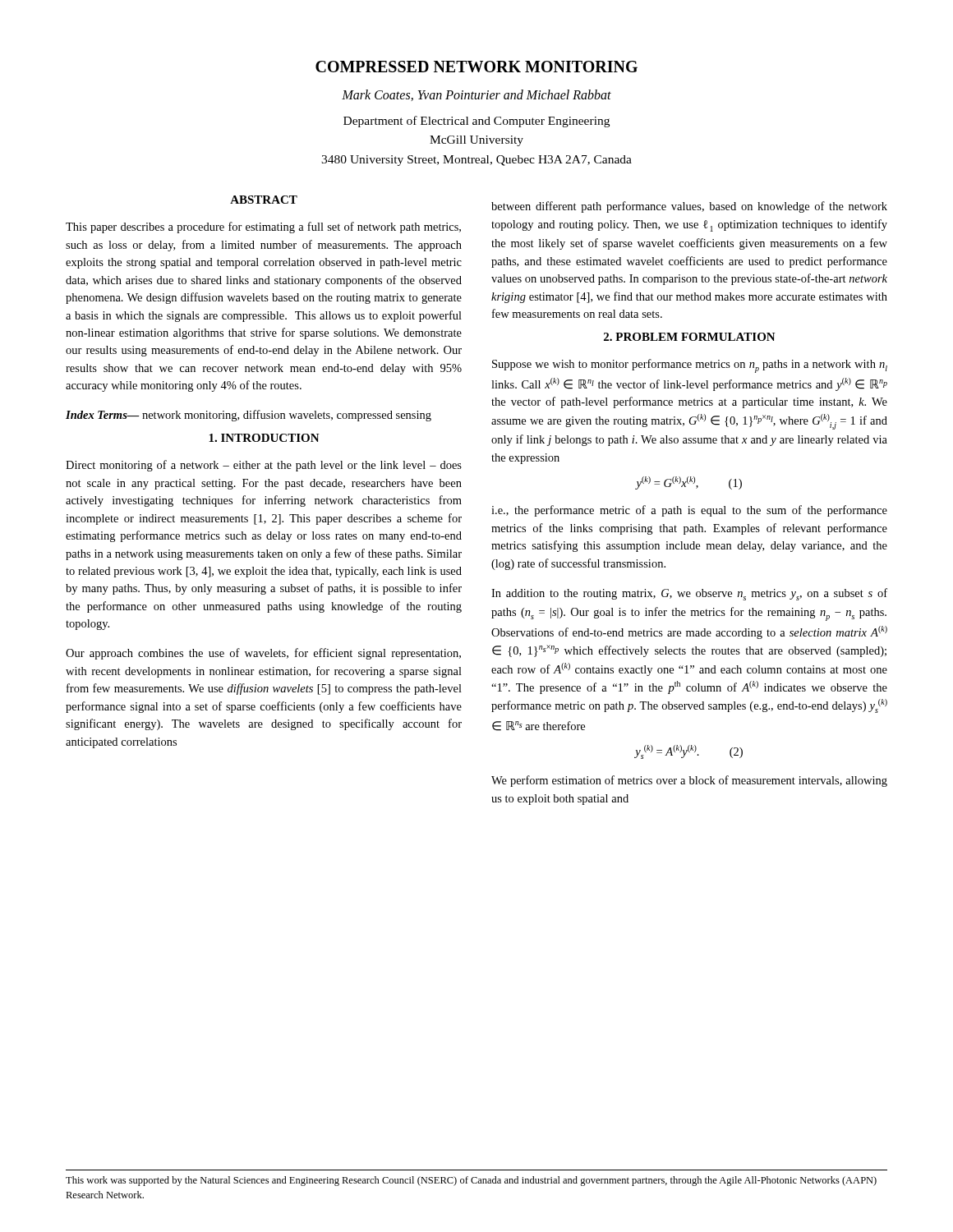
Task: Locate the region starting "Suppose we wish to"
Action: tap(689, 411)
